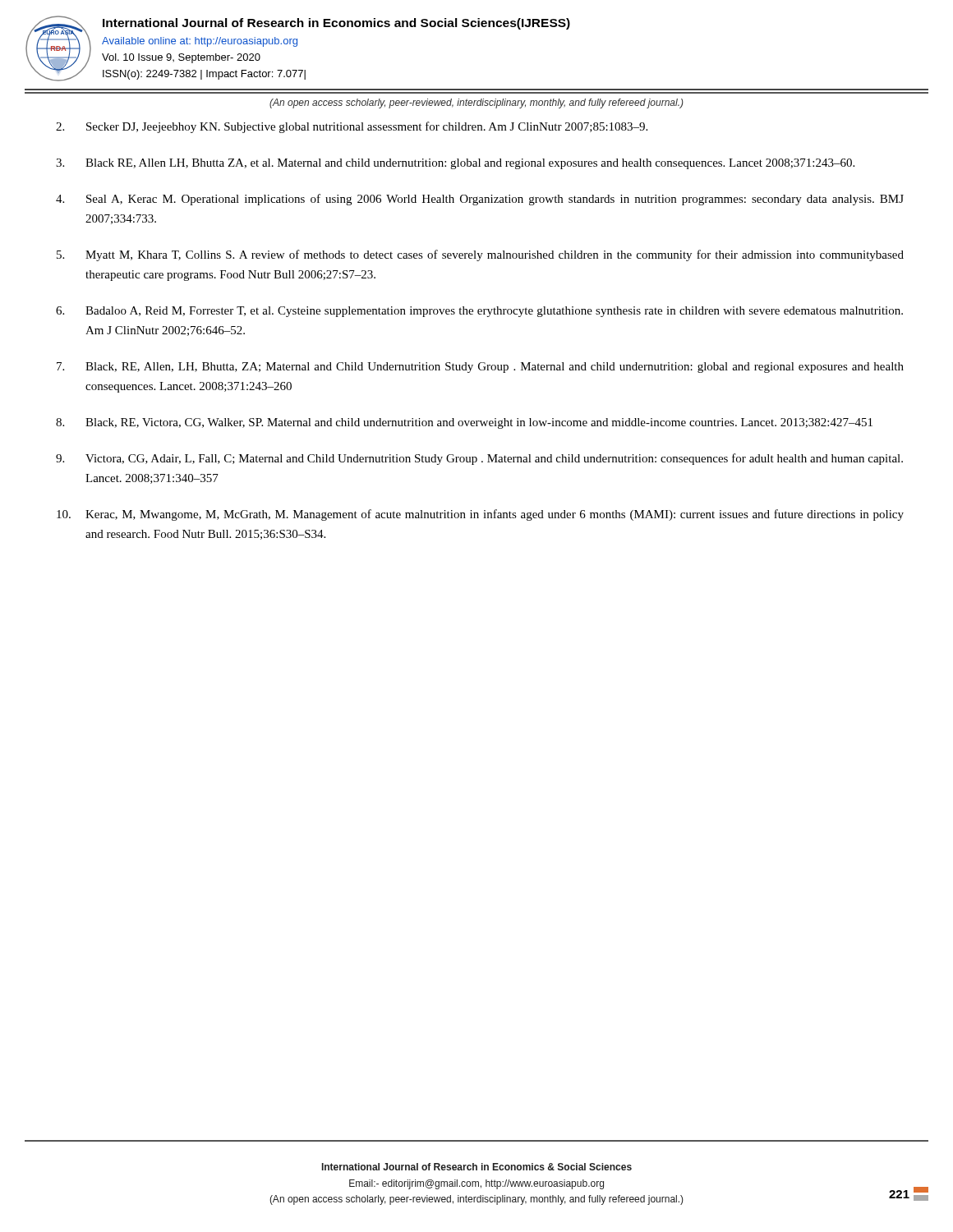Click the passage that begins "4. Seal A, Kerac M. Operational implications"
Image resolution: width=953 pixels, height=1232 pixels.
tap(480, 209)
